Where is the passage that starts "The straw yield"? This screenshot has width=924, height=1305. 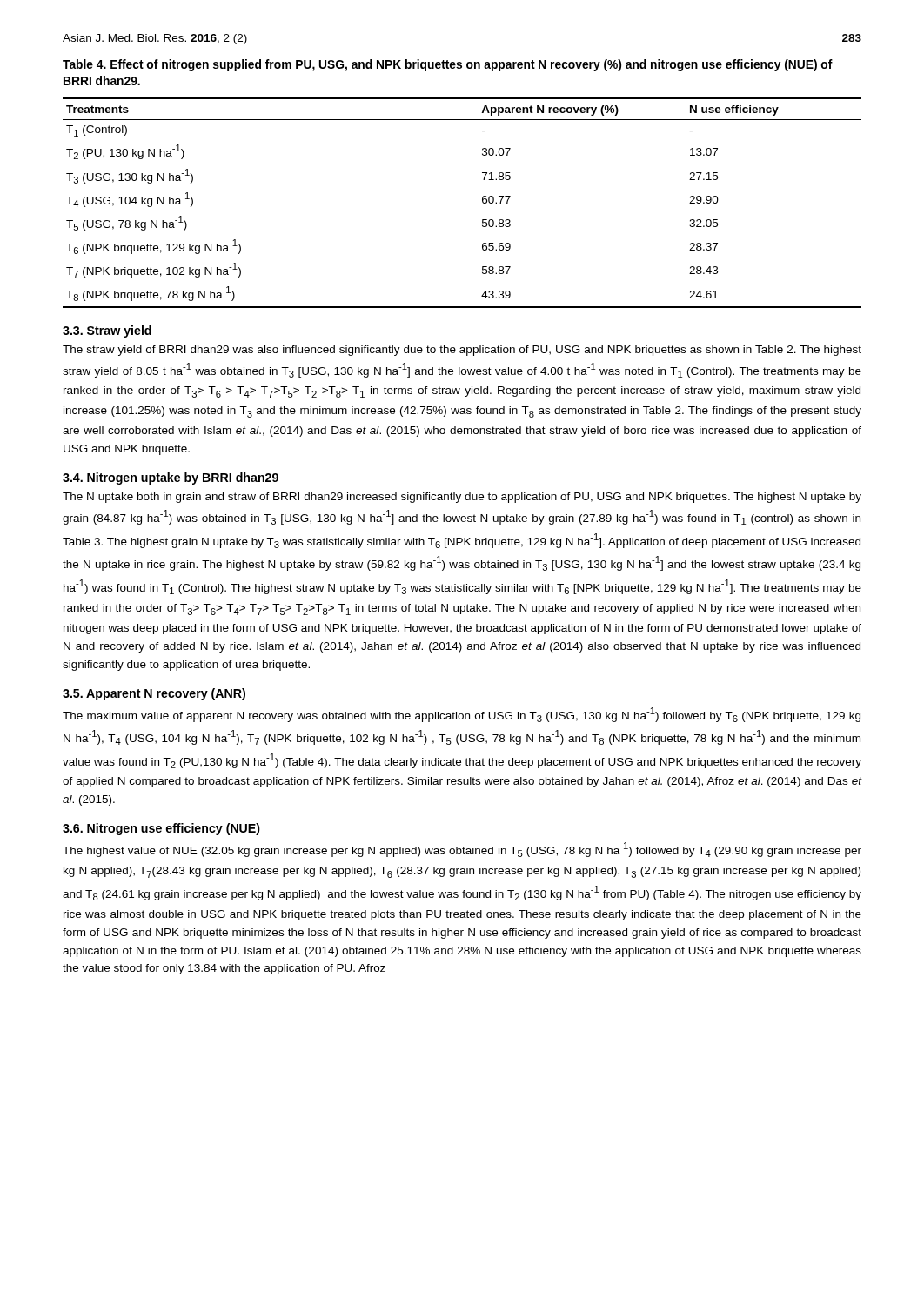[462, 399]
